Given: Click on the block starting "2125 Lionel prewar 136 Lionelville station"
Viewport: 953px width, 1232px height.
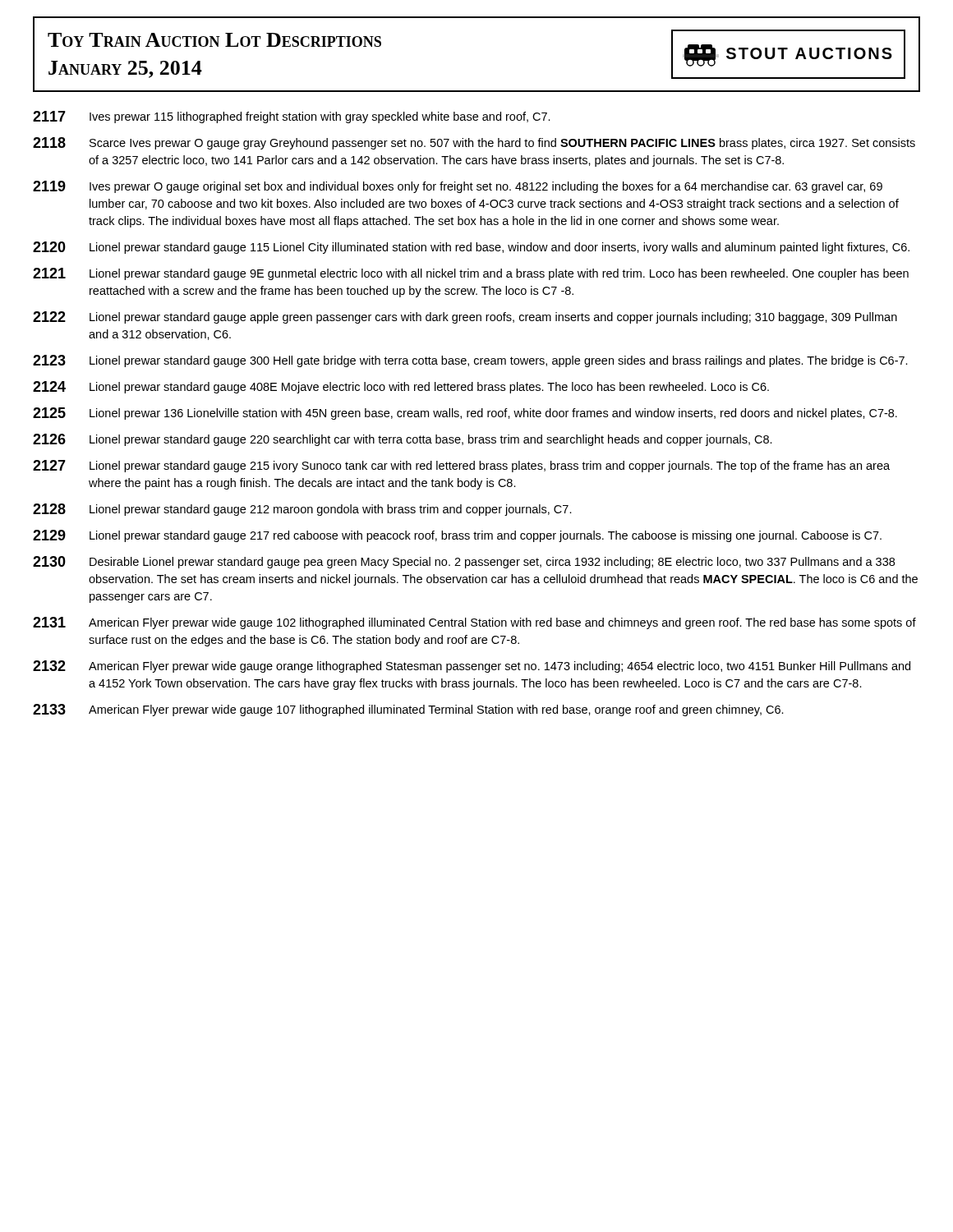Looking at the screenshot, I should click(x=465, y=413).
